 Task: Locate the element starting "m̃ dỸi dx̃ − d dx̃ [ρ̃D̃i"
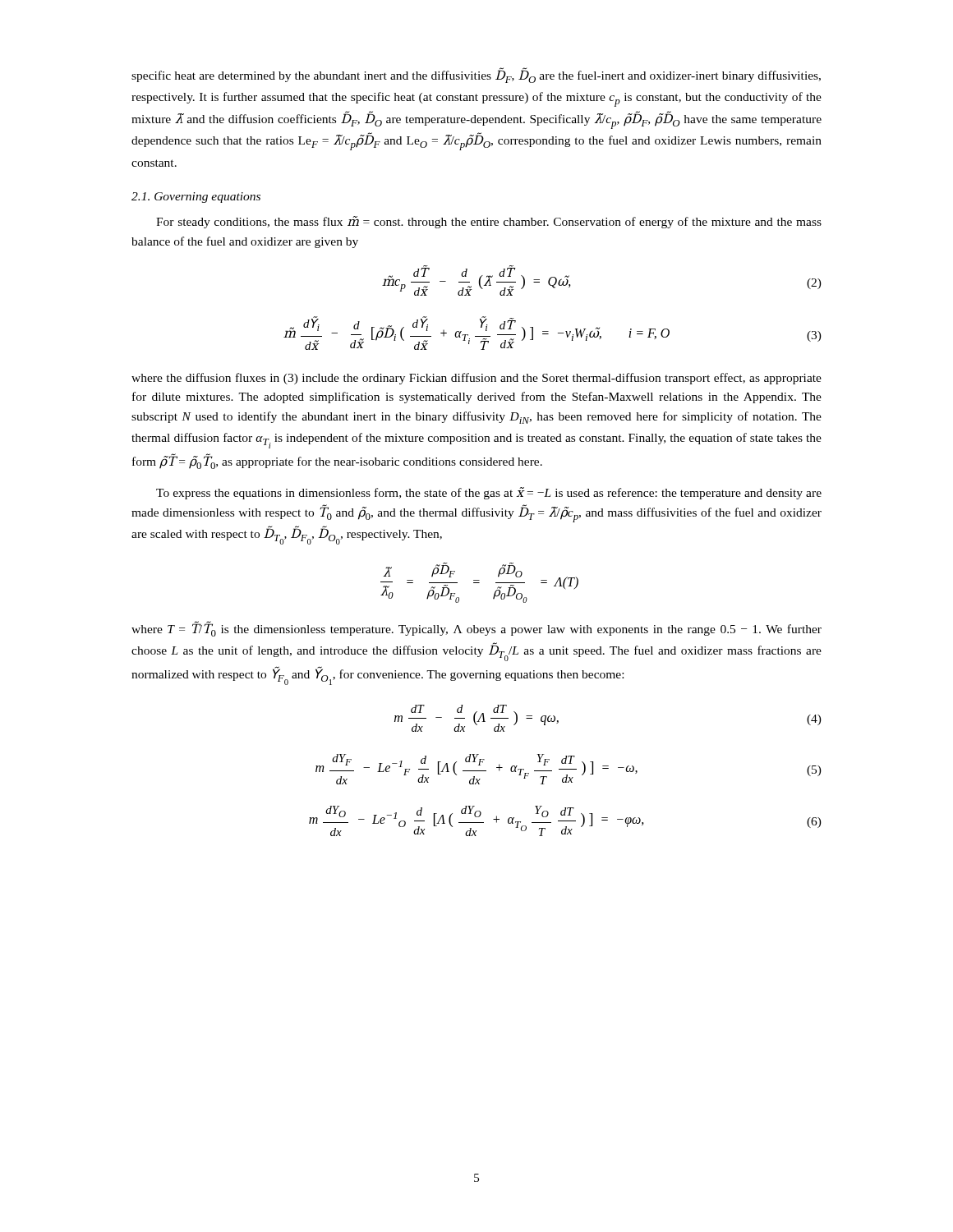(x=552, y=335)
